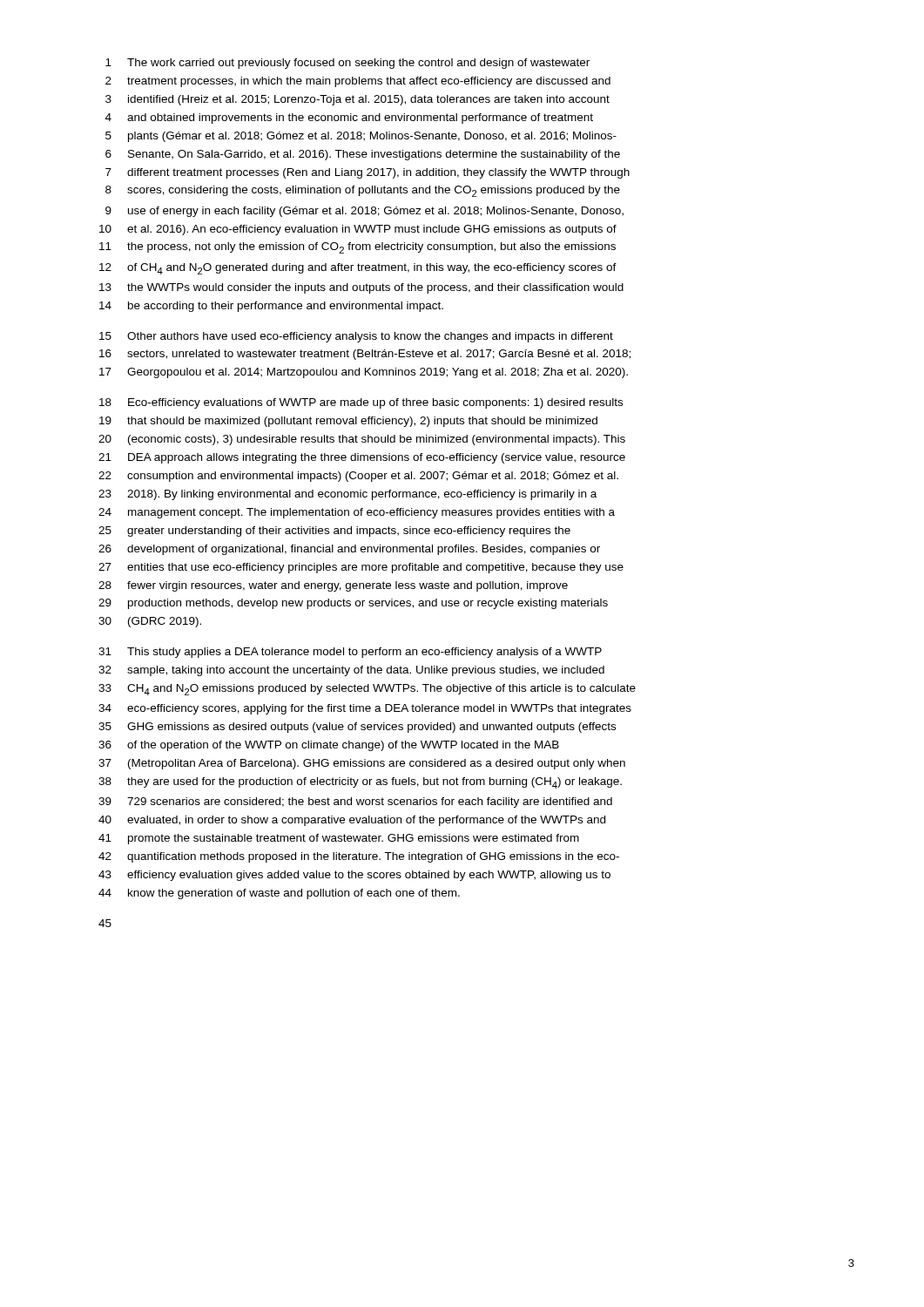
Task: Point to the region starting "28 fewer virgin resources, water and energy, generate"
Action: (x=471, y=585)
